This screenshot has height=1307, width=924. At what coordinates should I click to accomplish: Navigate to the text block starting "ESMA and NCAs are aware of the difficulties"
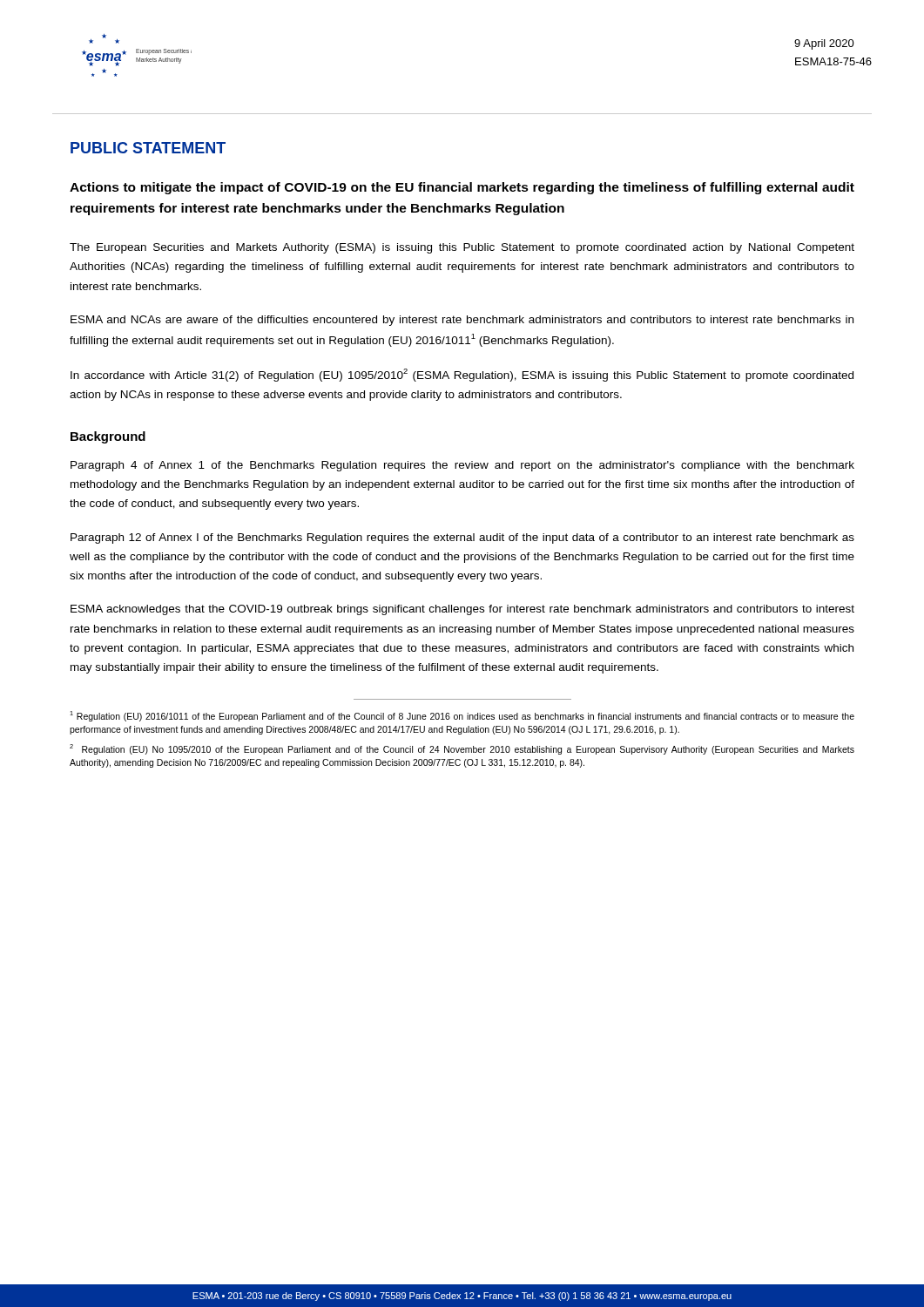(x=462, y=330)
